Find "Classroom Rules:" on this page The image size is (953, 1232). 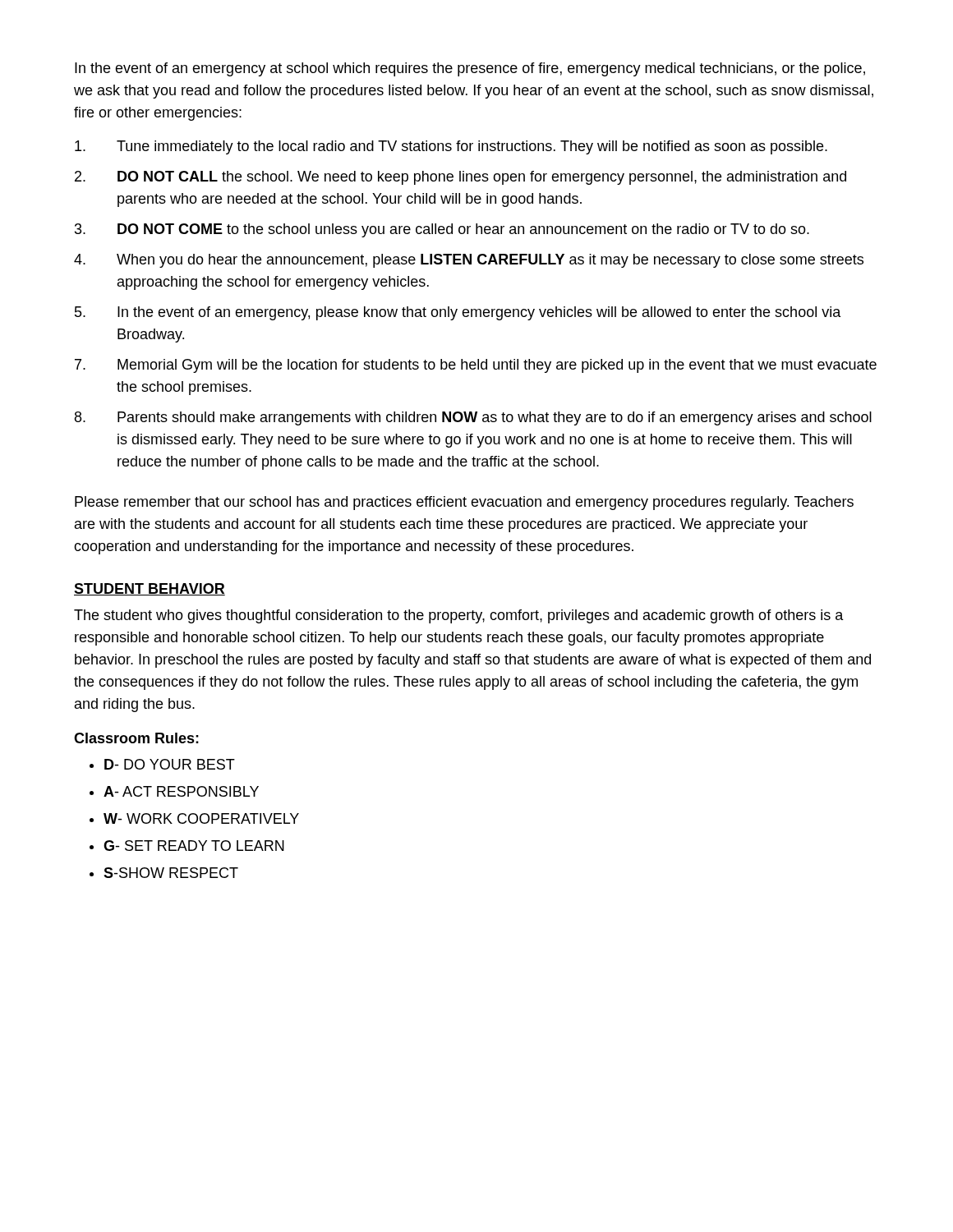[x=137, y=738]
